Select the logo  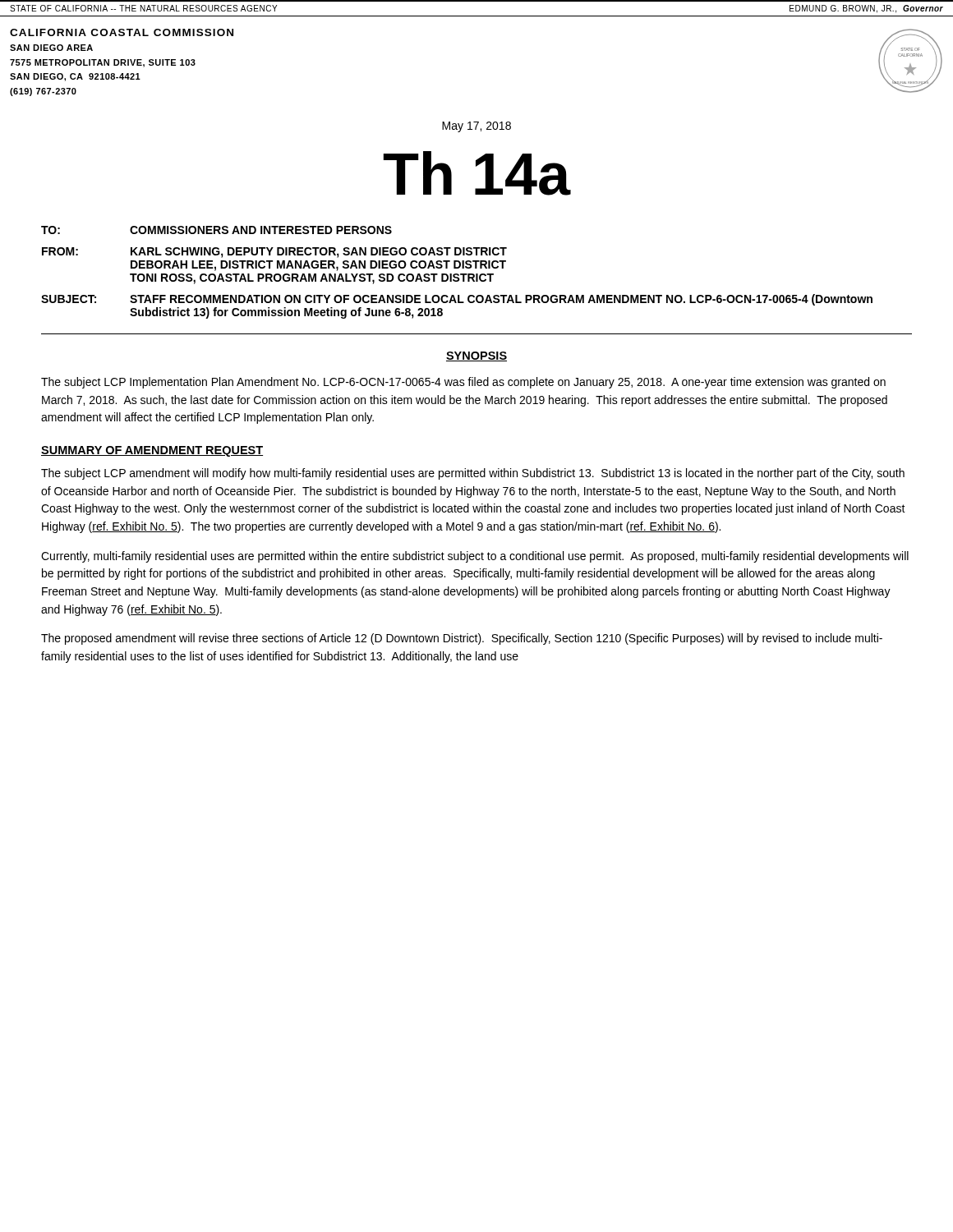(x=910, y=61)
